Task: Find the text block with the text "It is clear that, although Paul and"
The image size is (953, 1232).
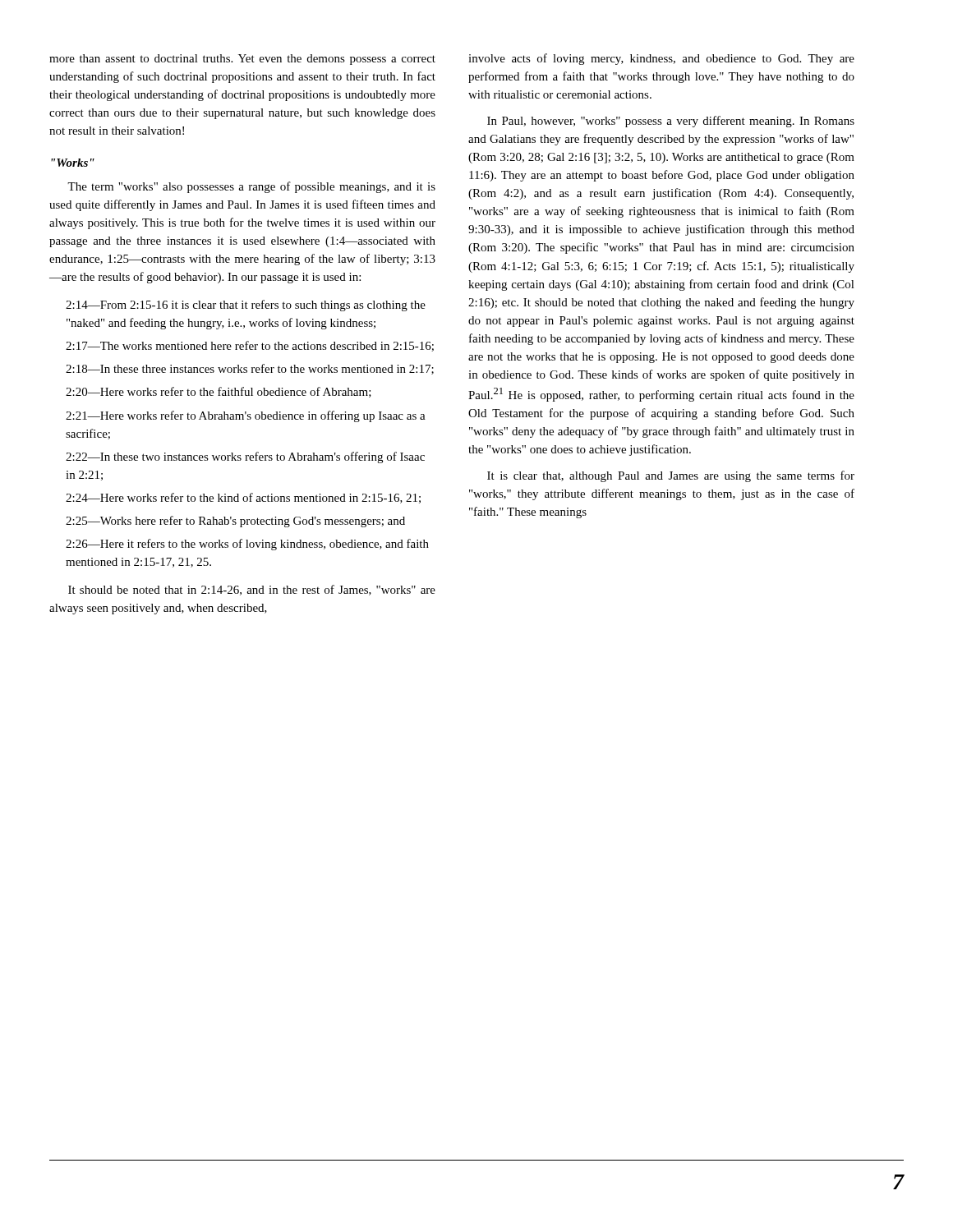Action: click(661, 494)
